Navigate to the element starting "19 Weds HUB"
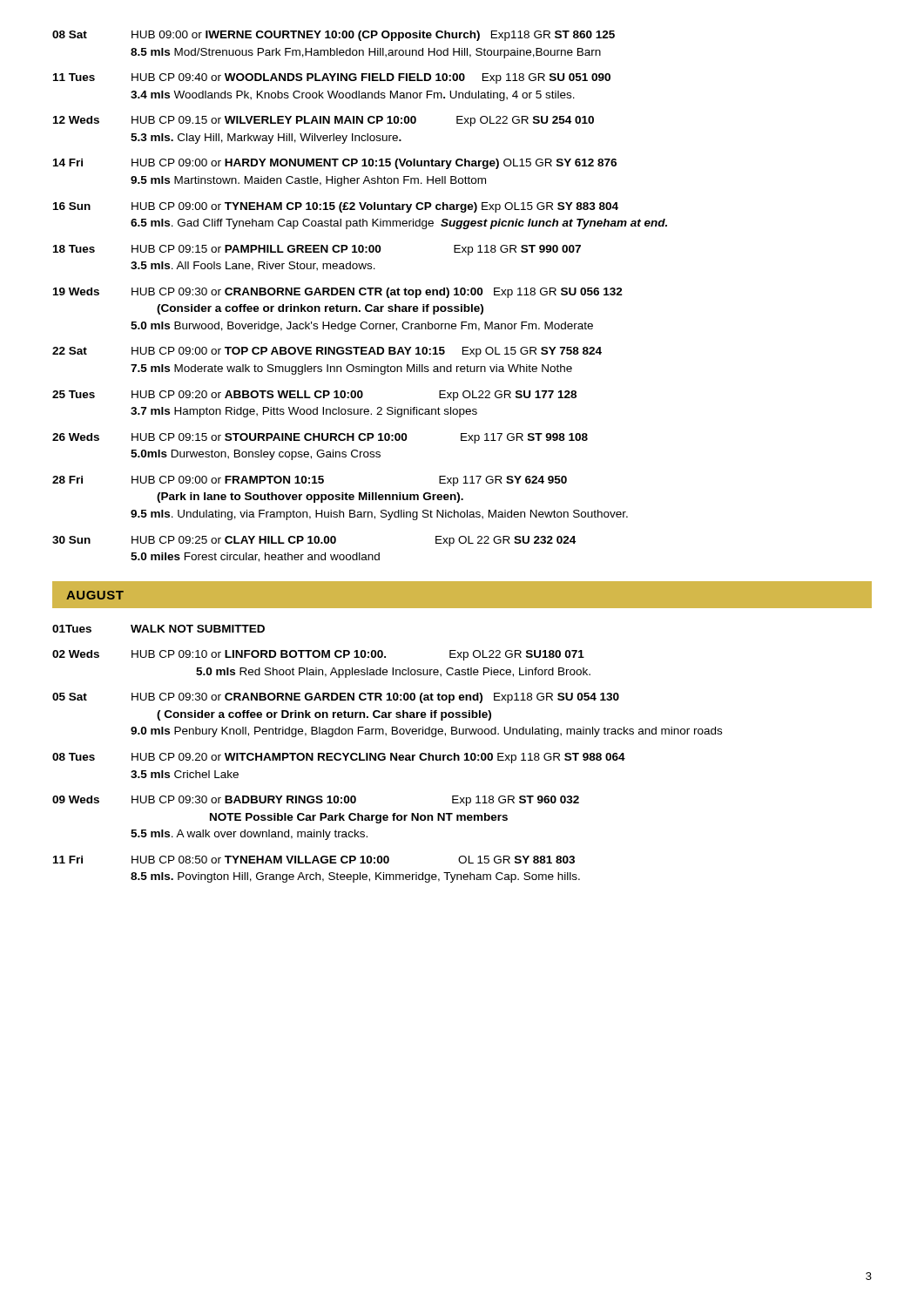This screenshot has width=924, height=1307. click(462, 309)
